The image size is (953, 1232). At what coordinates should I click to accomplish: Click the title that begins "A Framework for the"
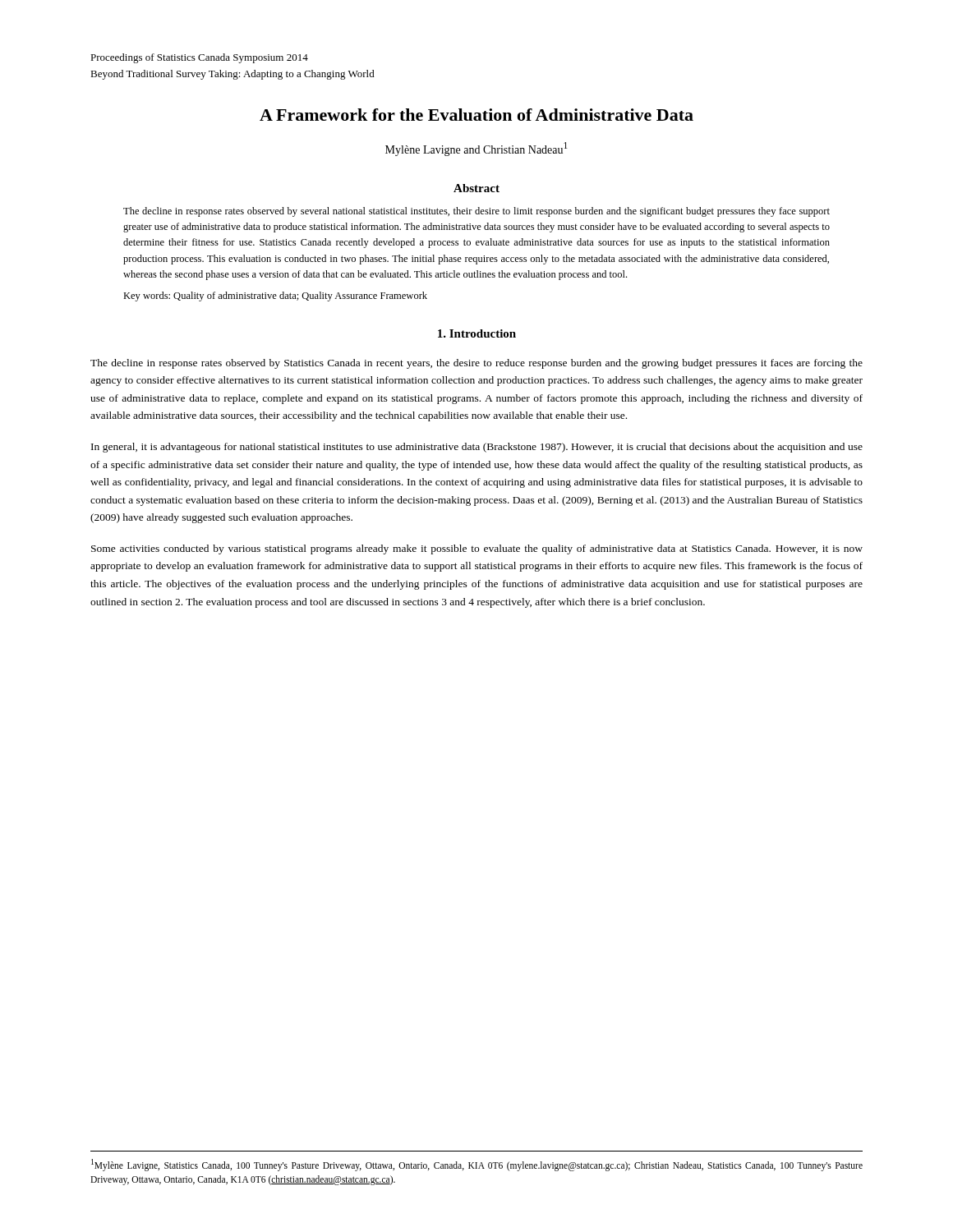pos(476,115)
